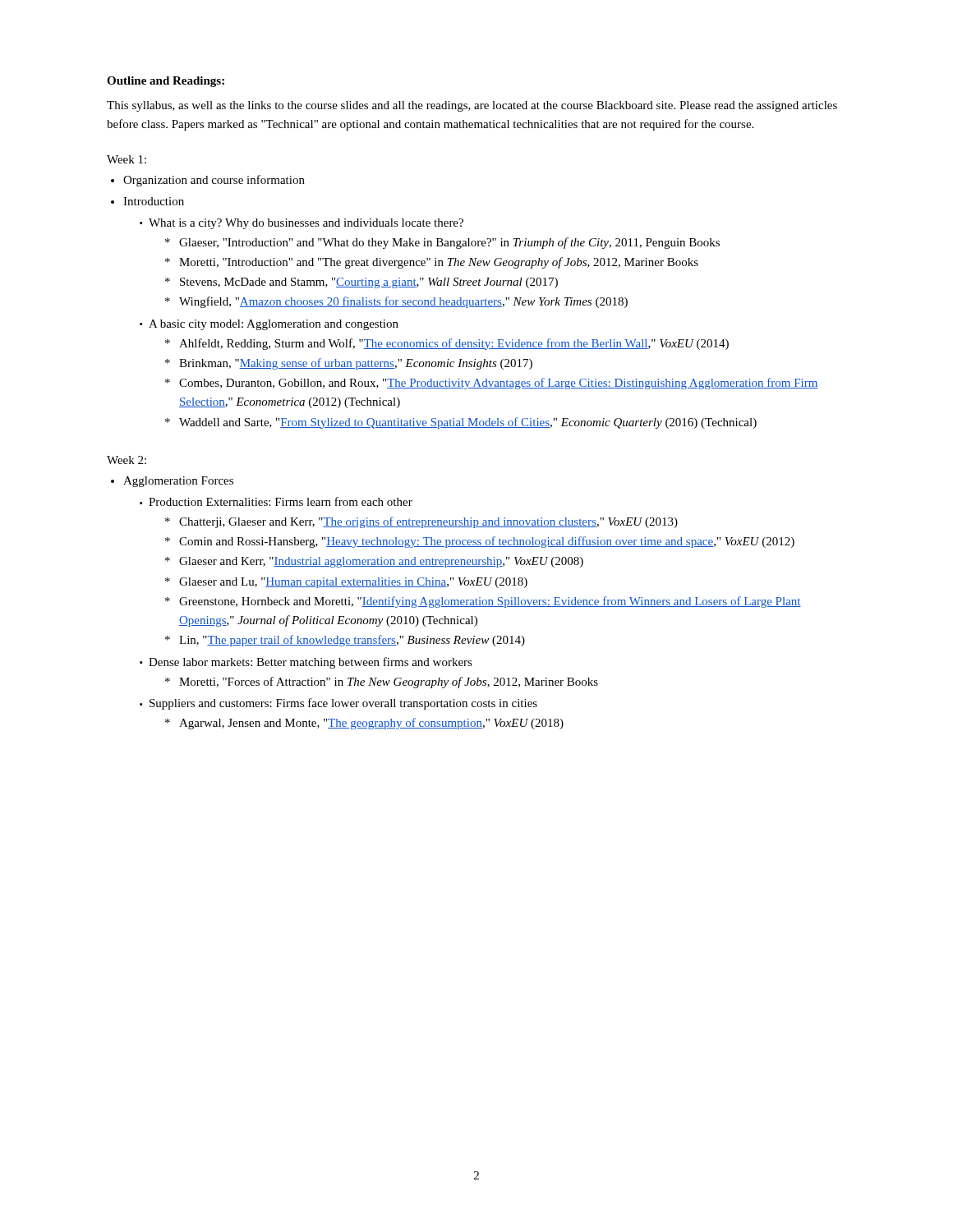Viewport: 953px width, 1232px height.
Task: Select the list item that says "Agglomeration Forces Production Externalities: Firms learn from each"
Action: (485, 603)
